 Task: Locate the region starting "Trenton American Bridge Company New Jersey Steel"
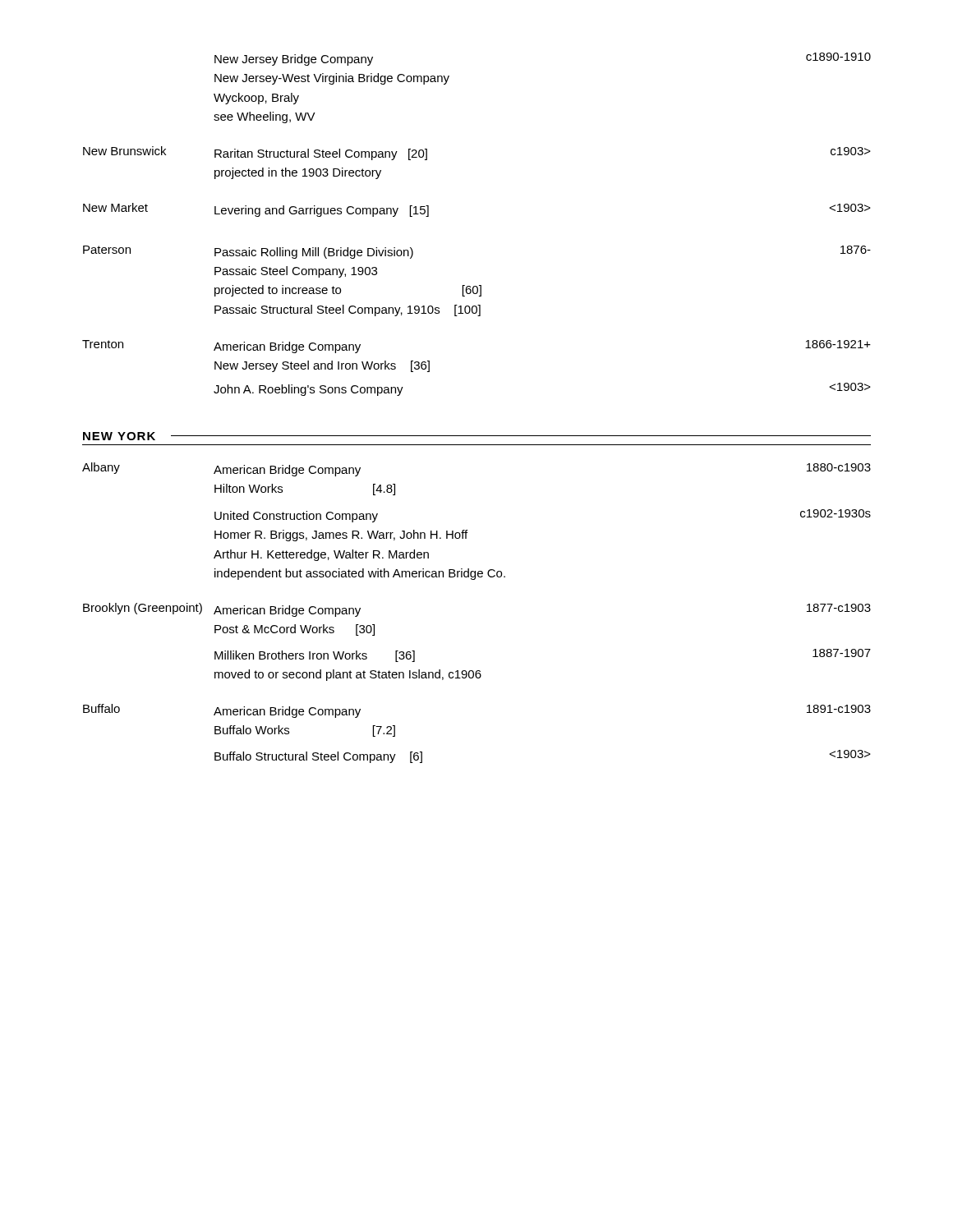[109, 346]
